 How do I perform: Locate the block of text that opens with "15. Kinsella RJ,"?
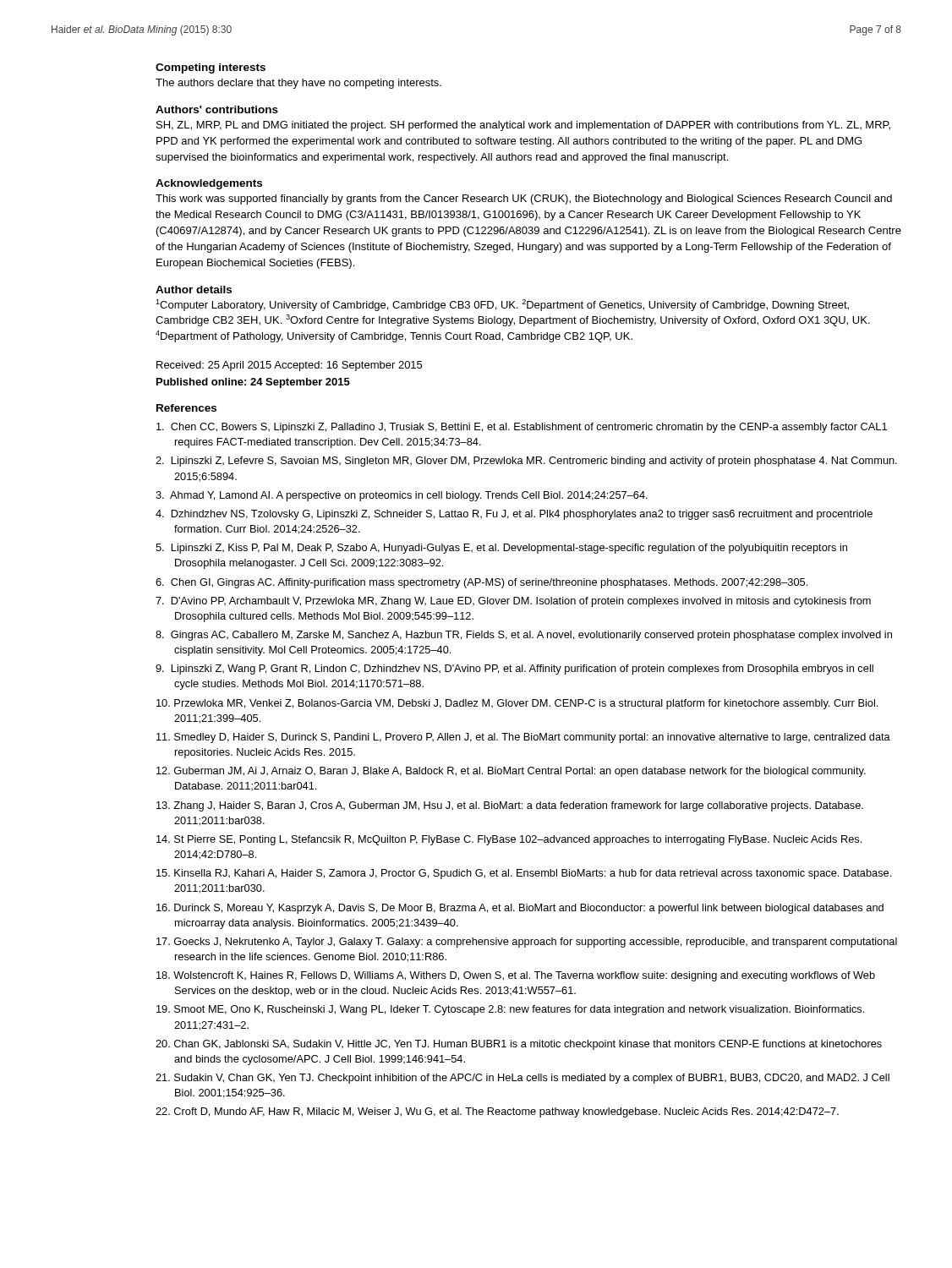click(x=524, y=881)
